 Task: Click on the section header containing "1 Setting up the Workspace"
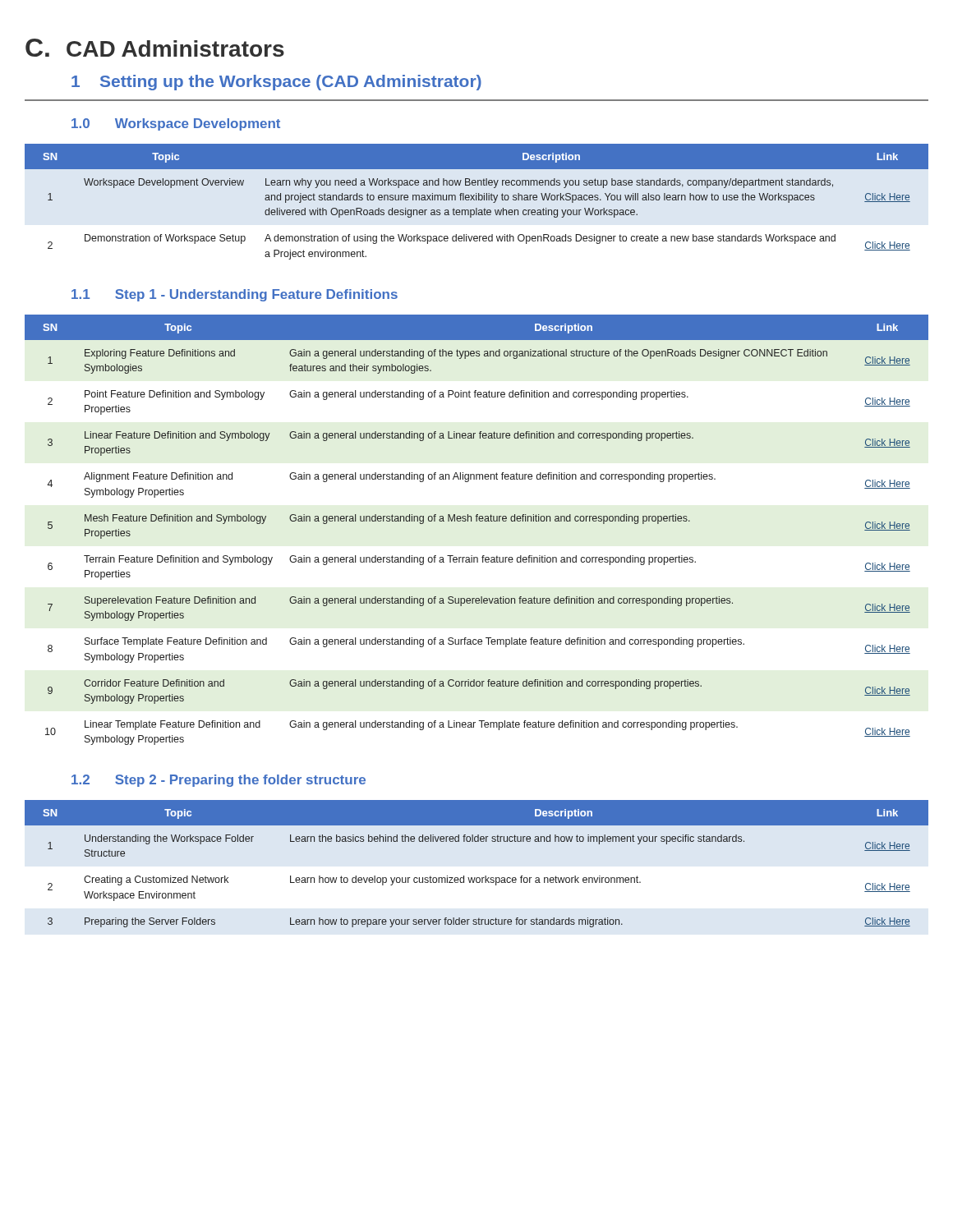(x=276, y=81)
